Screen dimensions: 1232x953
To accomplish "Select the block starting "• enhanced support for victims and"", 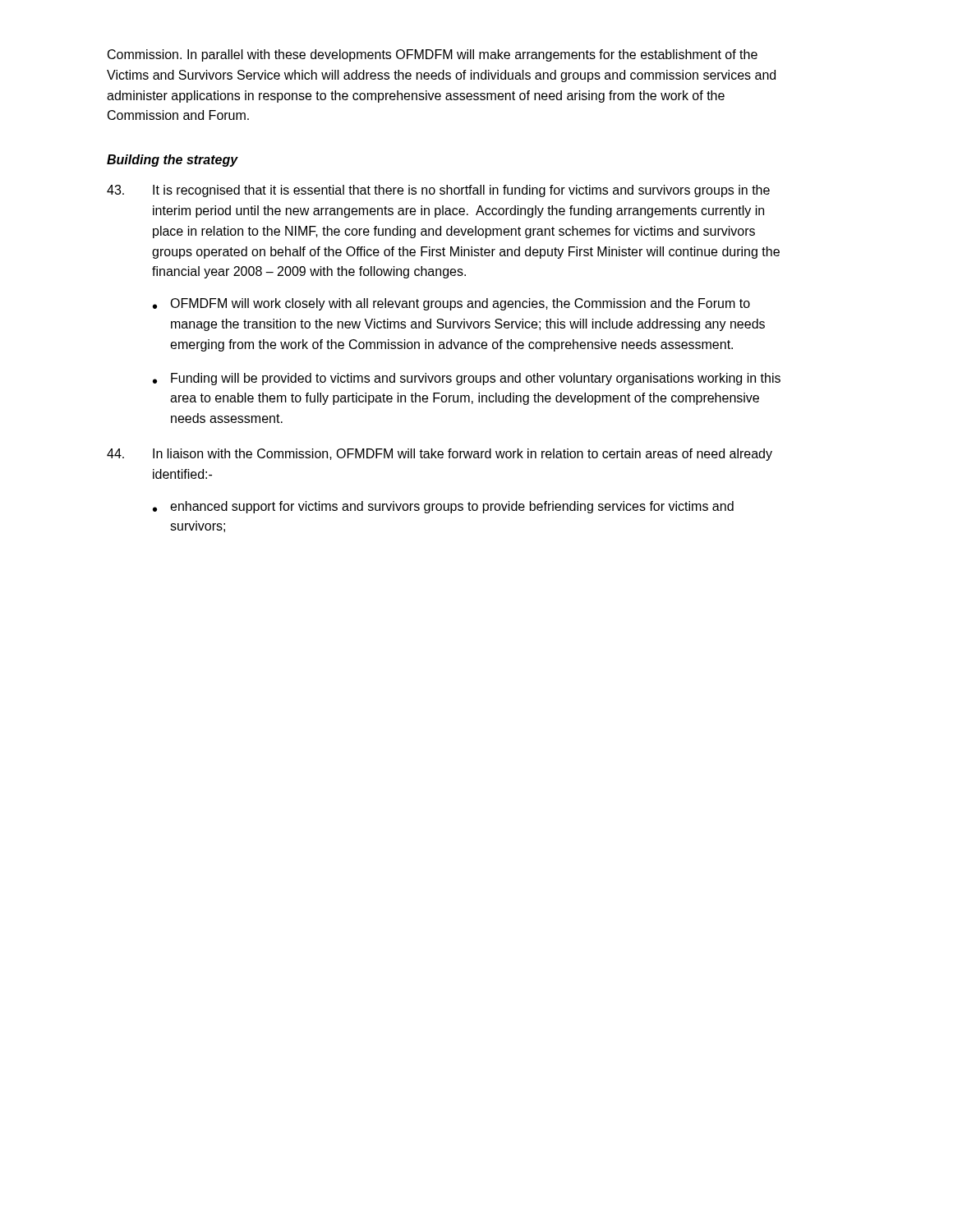I will (x=470, y=517).
